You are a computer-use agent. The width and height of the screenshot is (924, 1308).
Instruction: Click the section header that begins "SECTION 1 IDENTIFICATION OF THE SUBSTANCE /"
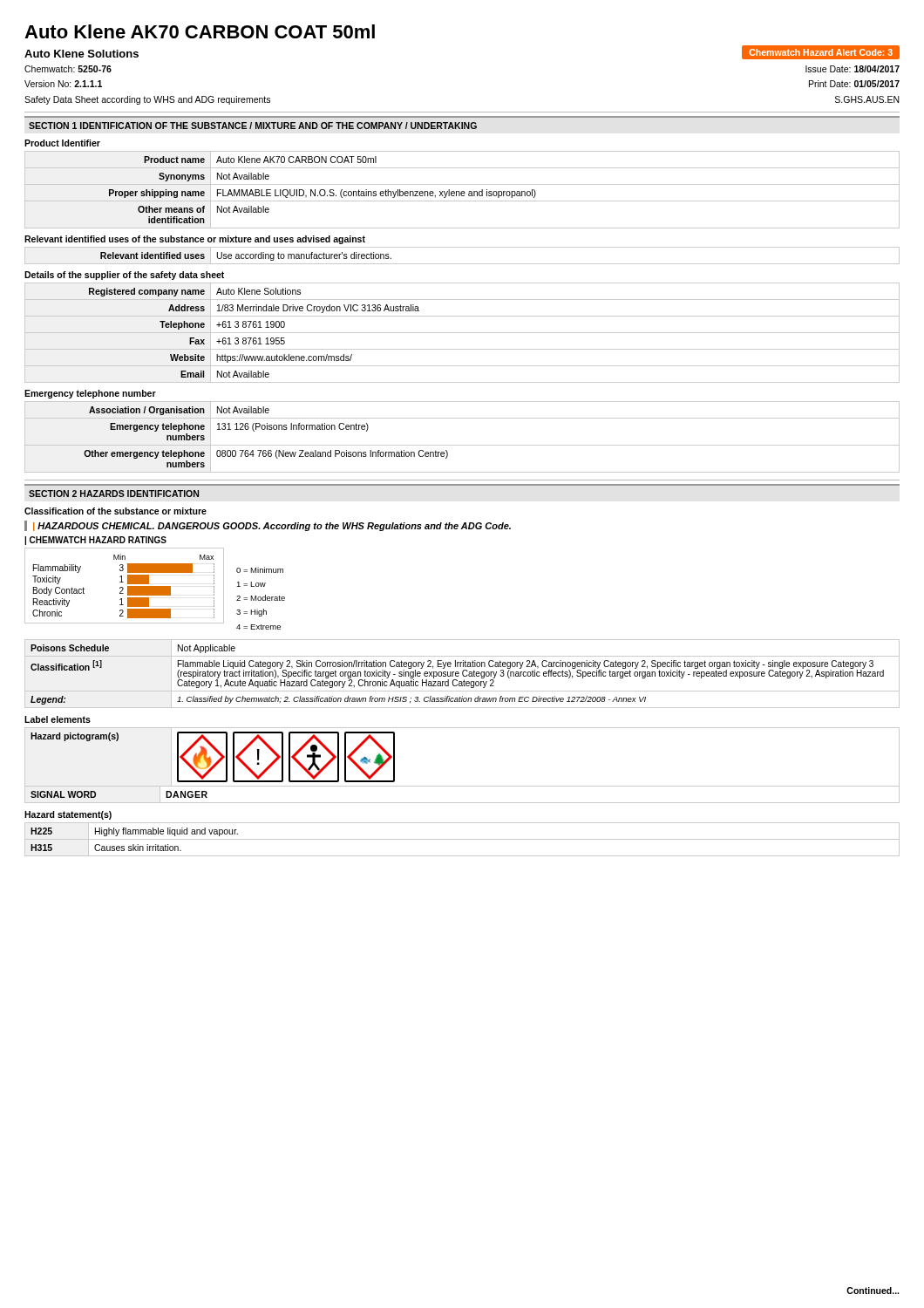253,126
